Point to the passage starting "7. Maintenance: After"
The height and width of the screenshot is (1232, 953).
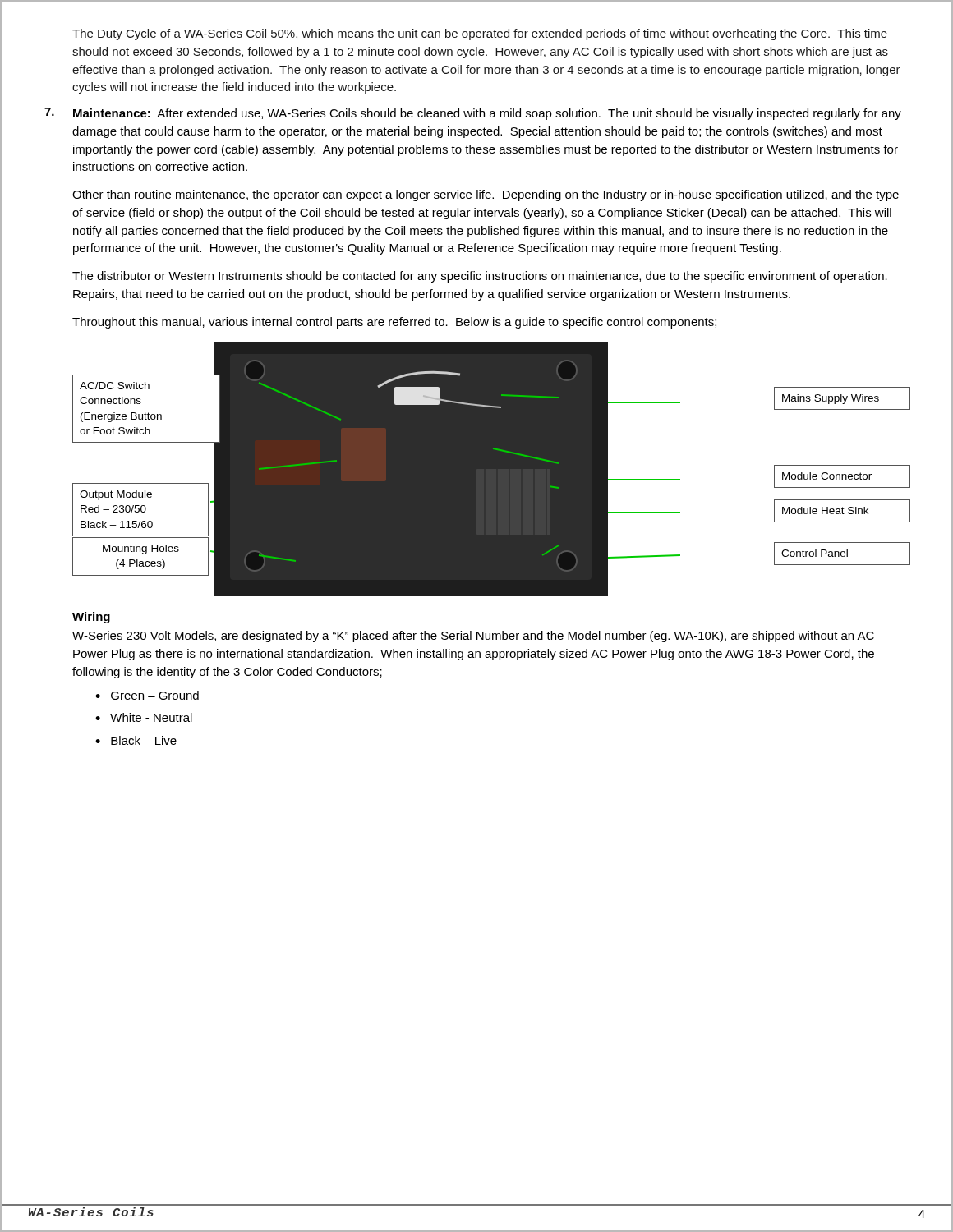coord(476,140)
